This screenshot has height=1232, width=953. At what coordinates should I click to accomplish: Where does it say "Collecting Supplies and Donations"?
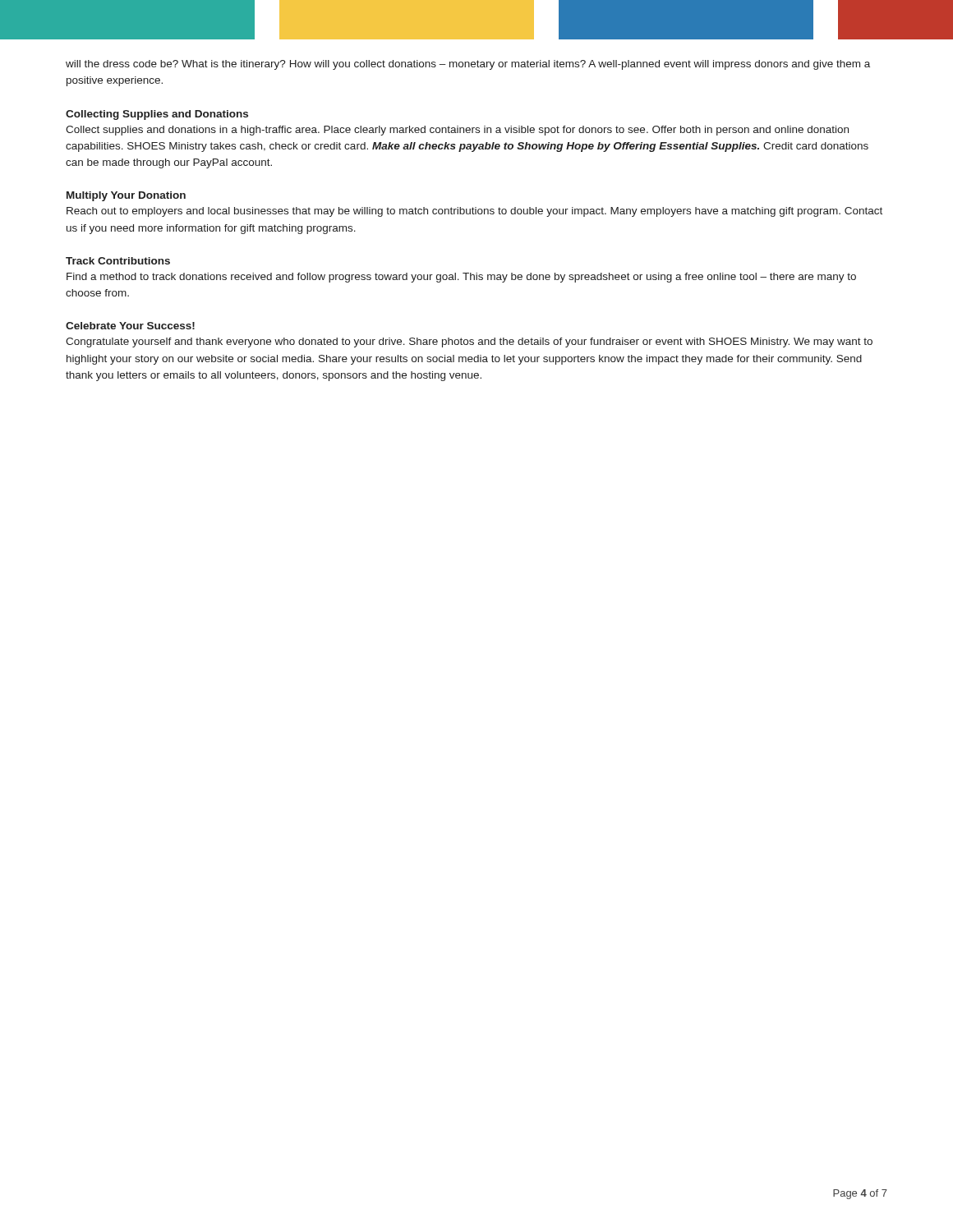point(157,113)
